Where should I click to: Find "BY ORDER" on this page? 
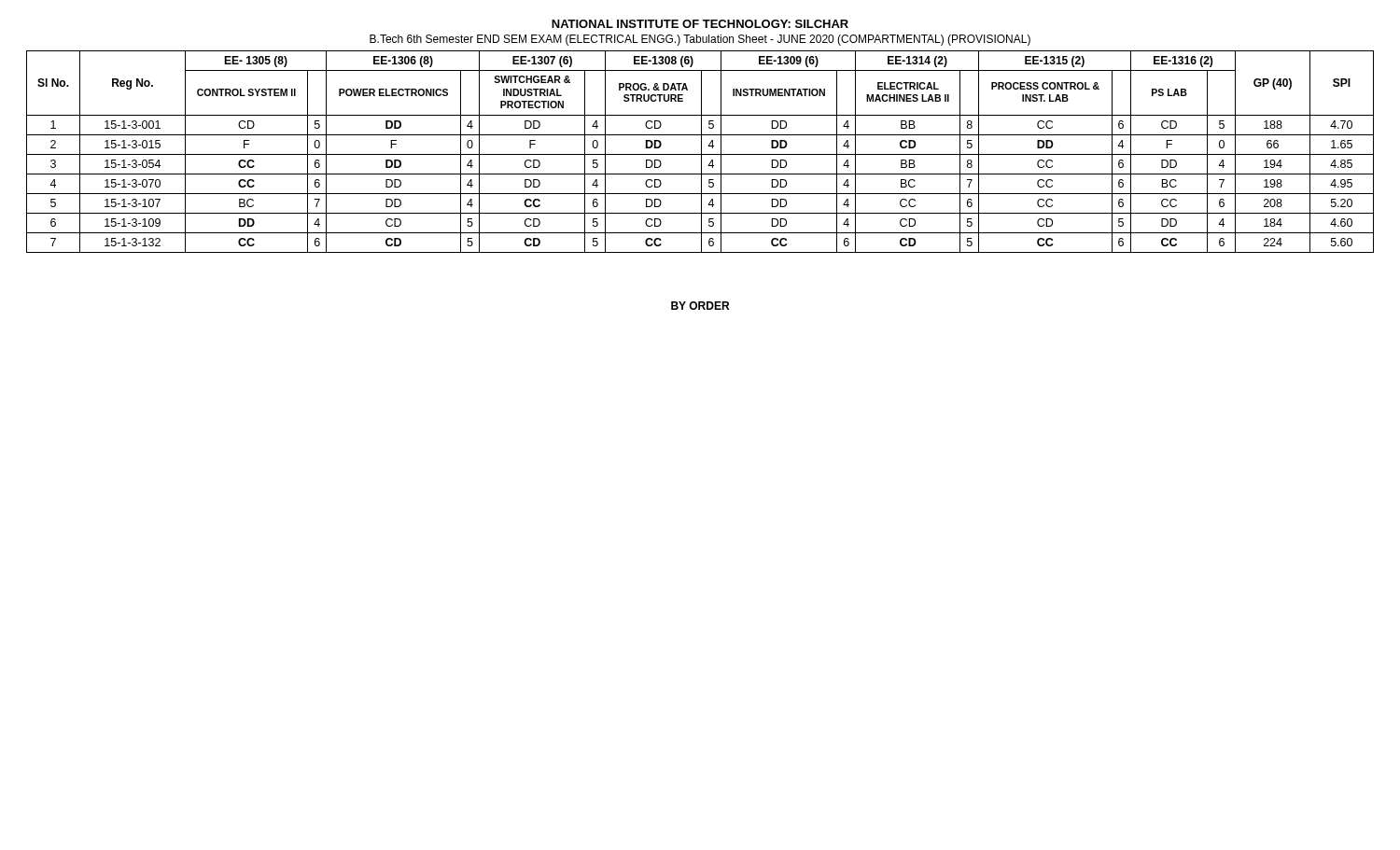pyautogui.click(x=700, y=306)
